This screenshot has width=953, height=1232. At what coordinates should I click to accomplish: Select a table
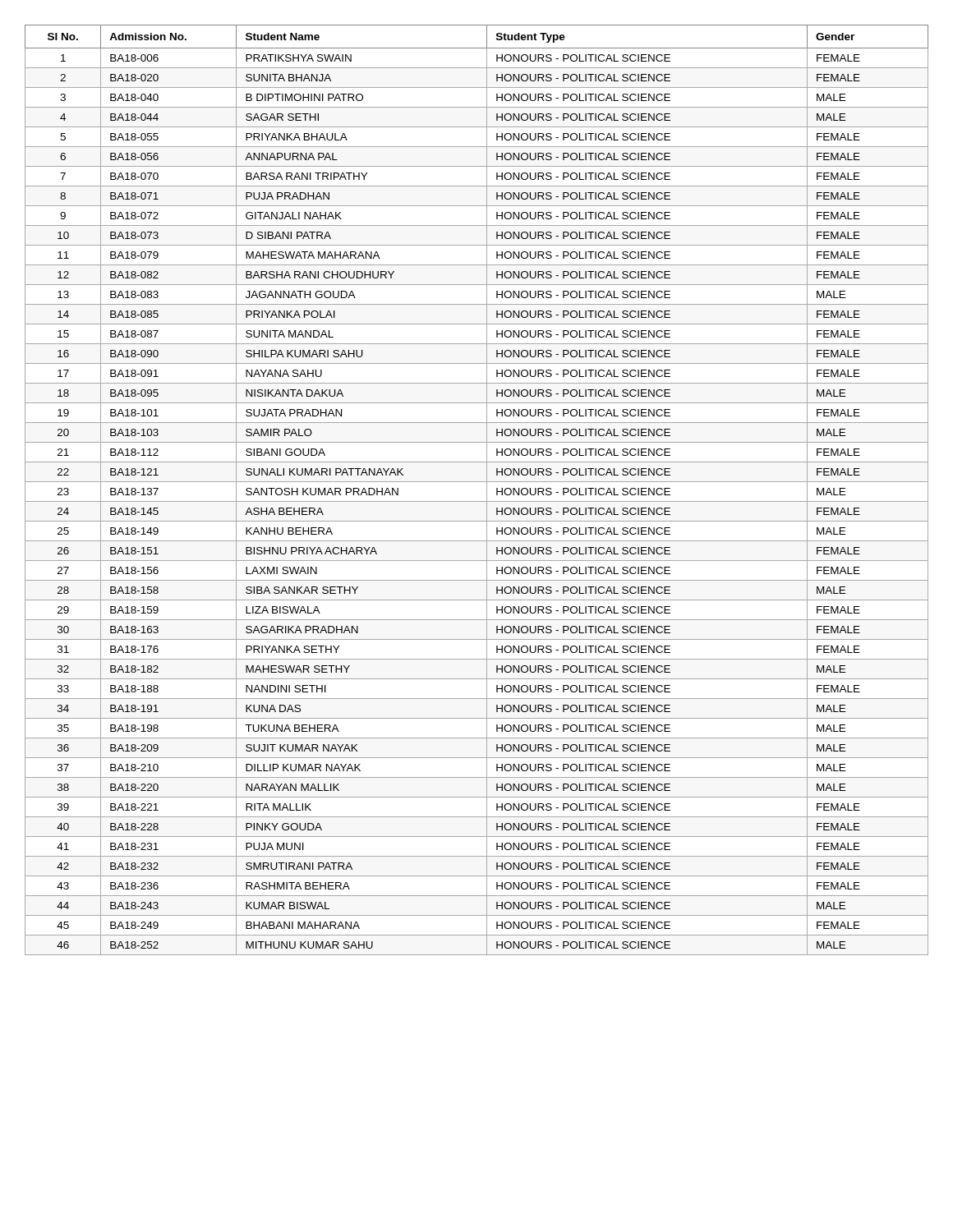[476, 490]
